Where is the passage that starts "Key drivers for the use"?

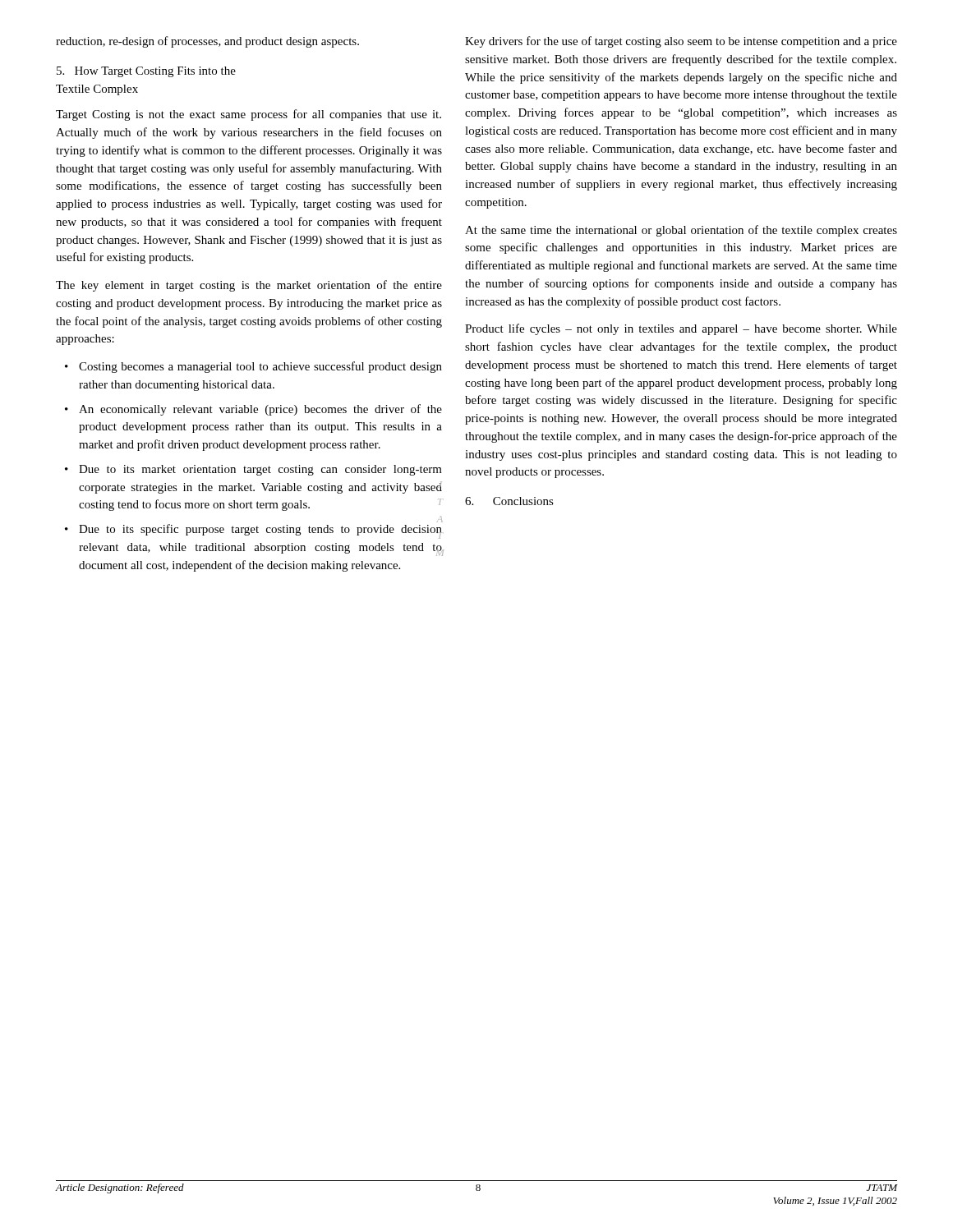tap(681, 121)
